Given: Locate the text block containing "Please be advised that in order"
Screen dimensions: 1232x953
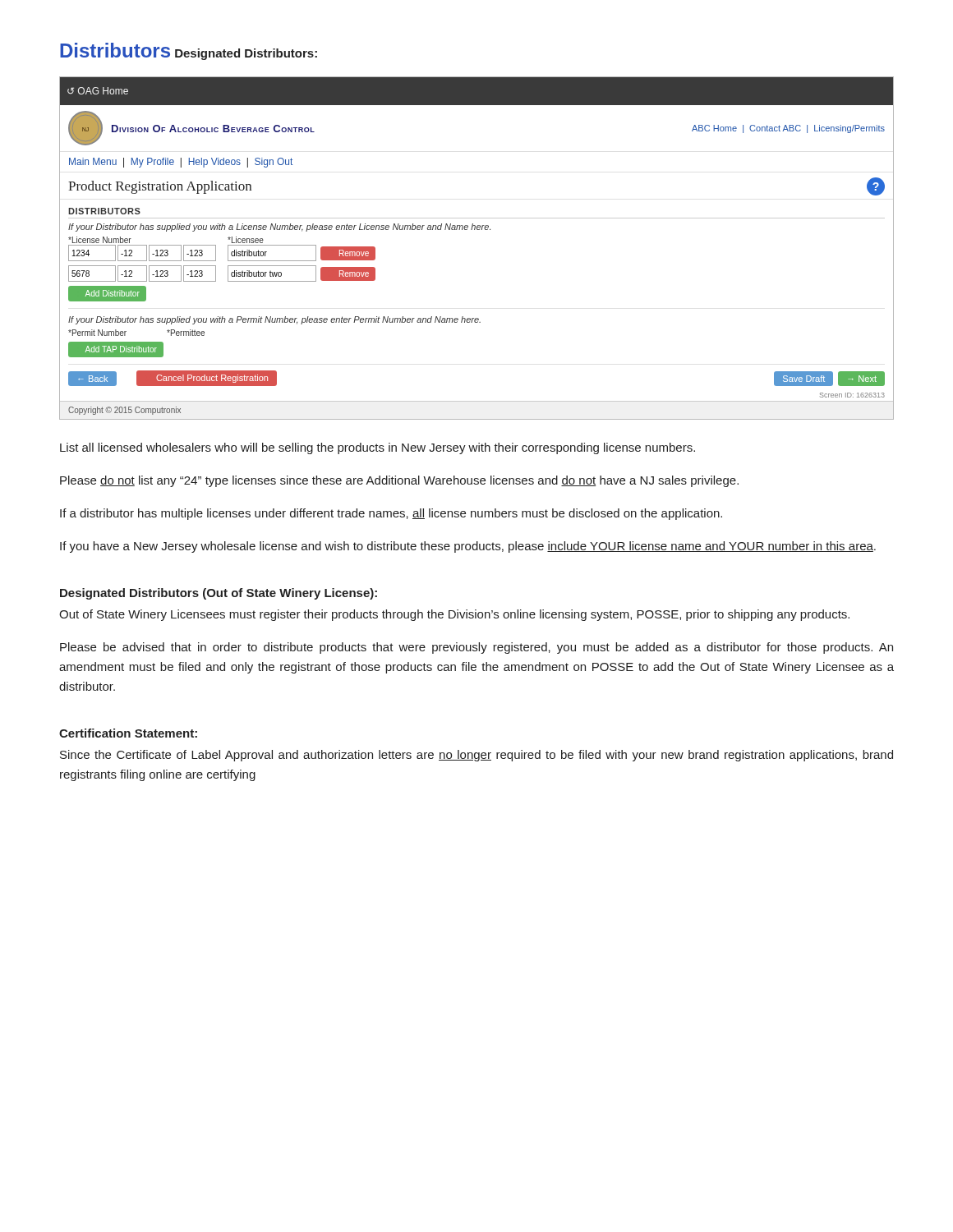Looking at the screenshot, I should pyautogui.click(x=476, y=667).
